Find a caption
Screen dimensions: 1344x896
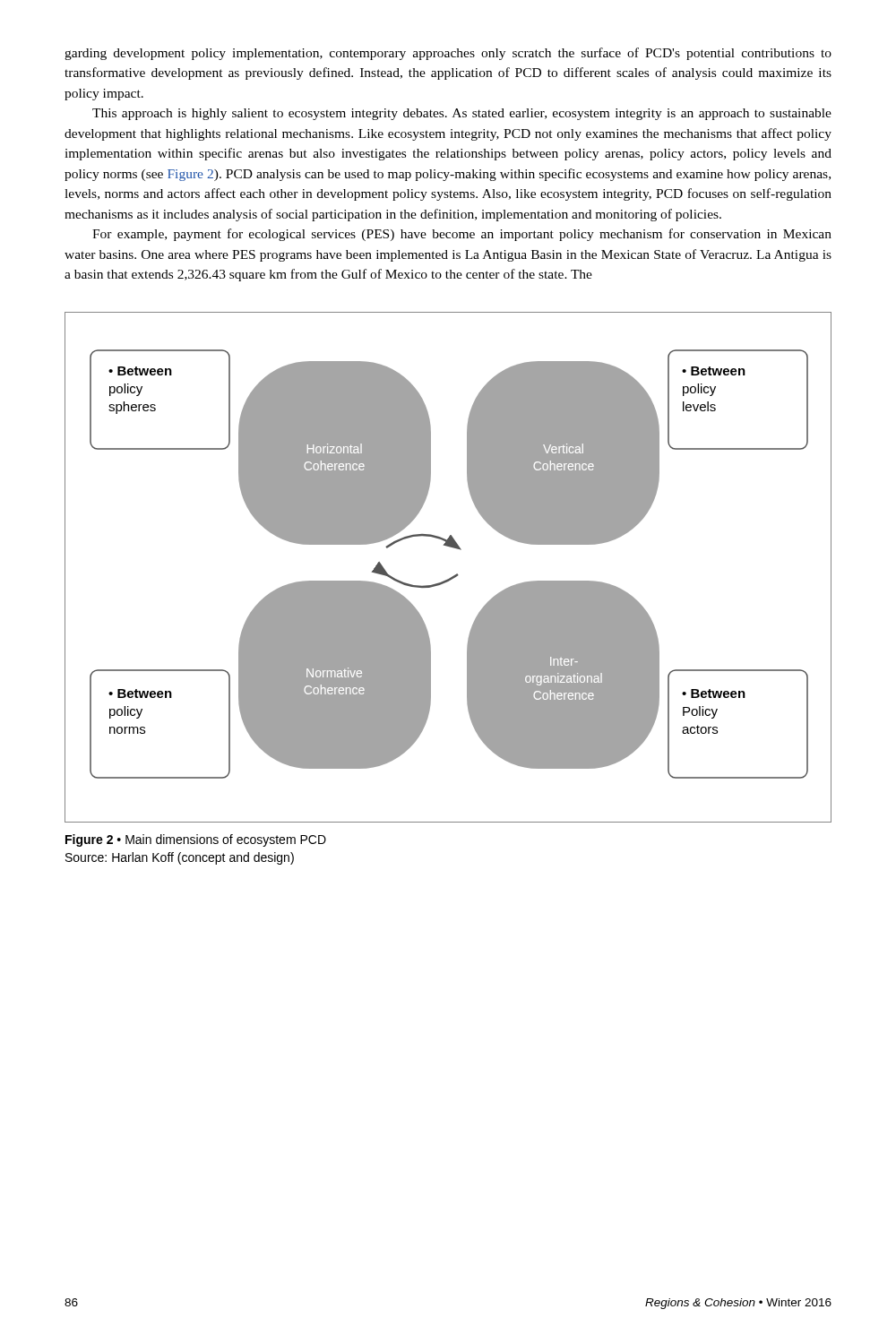coord(195,848)
